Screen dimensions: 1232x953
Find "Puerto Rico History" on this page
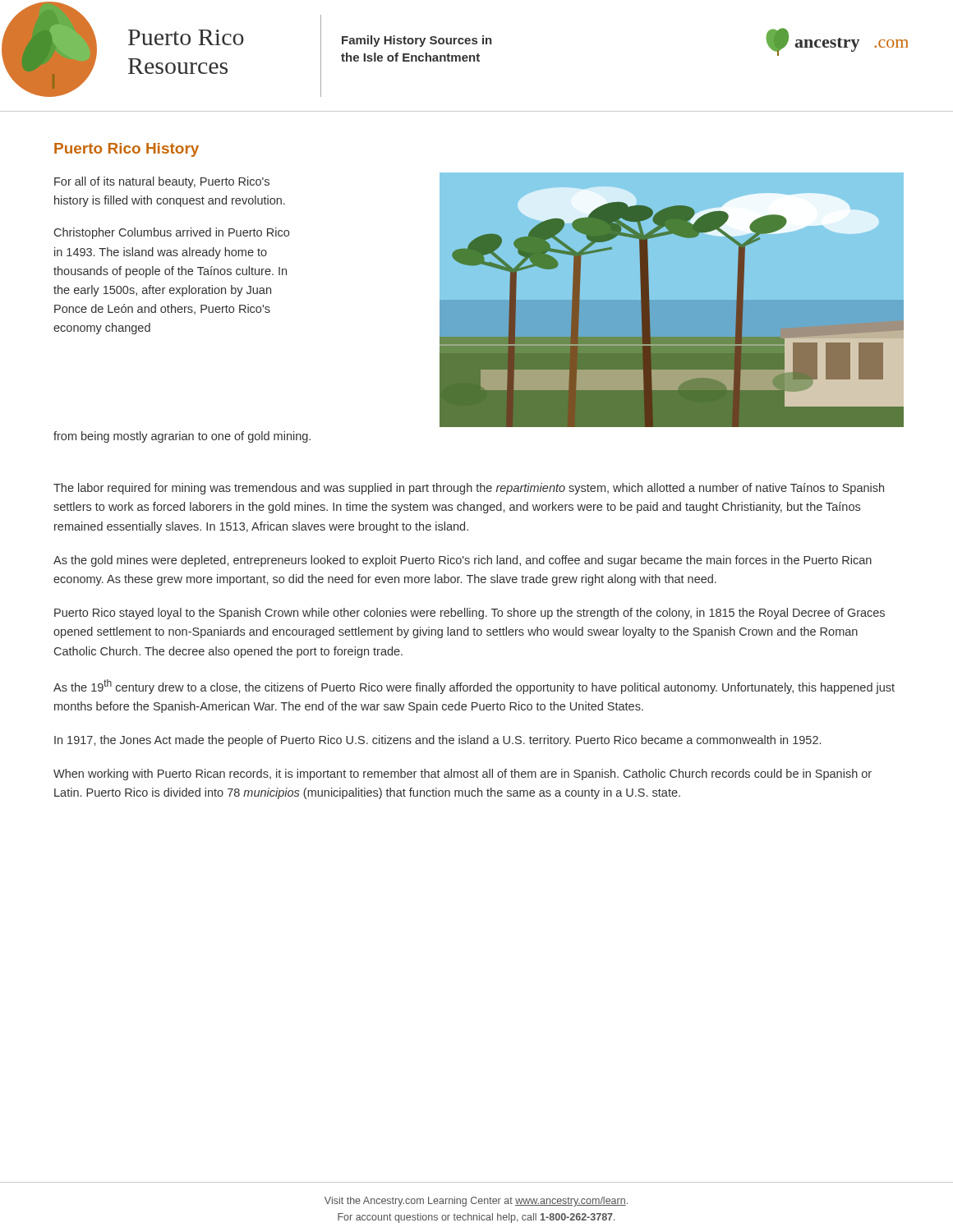point(127,150)
